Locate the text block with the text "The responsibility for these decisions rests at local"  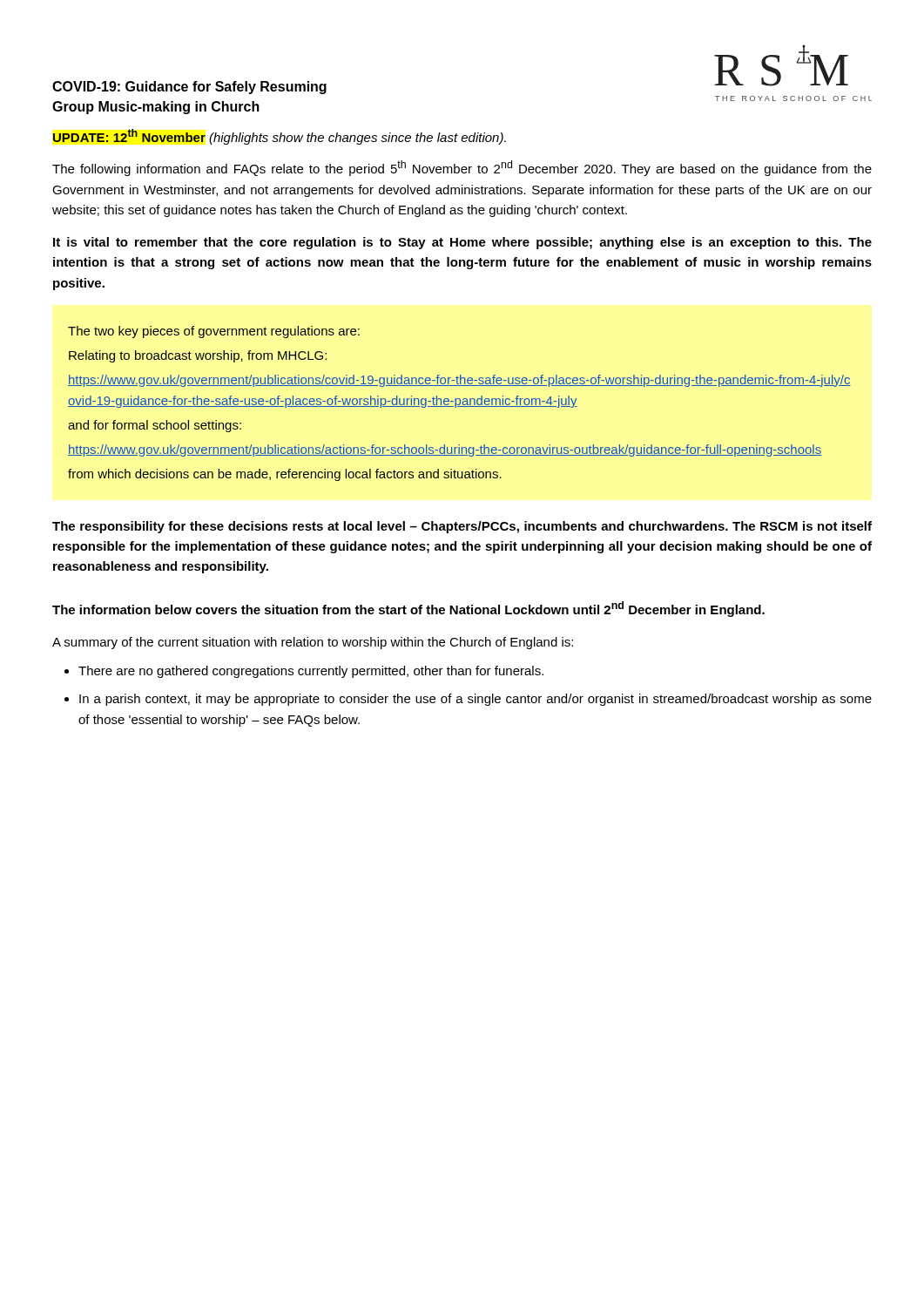(462, 546)
